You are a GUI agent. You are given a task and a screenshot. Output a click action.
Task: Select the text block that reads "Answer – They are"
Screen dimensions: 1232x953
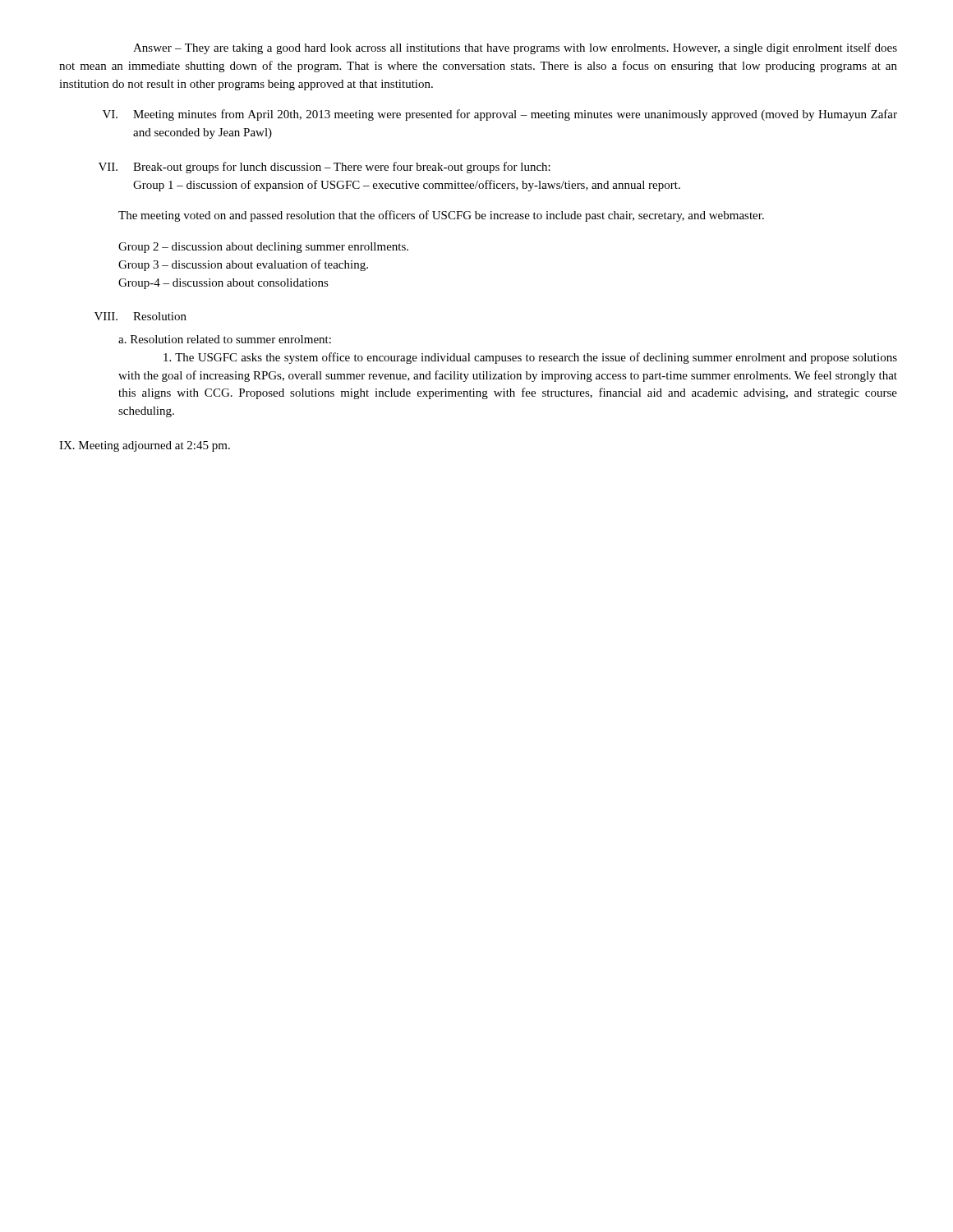478,65
